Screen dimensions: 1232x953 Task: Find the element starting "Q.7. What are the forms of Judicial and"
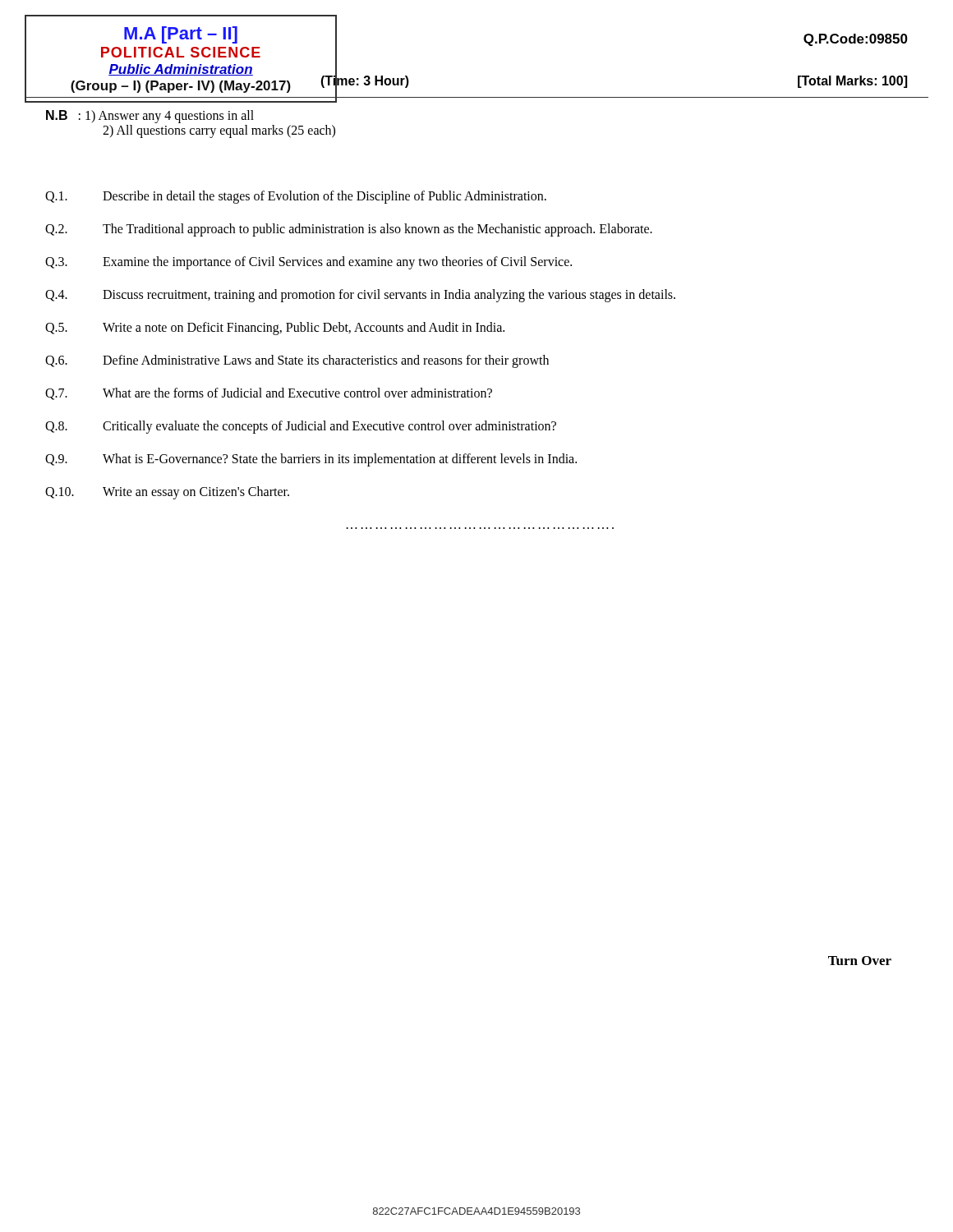tap(481, 393)
